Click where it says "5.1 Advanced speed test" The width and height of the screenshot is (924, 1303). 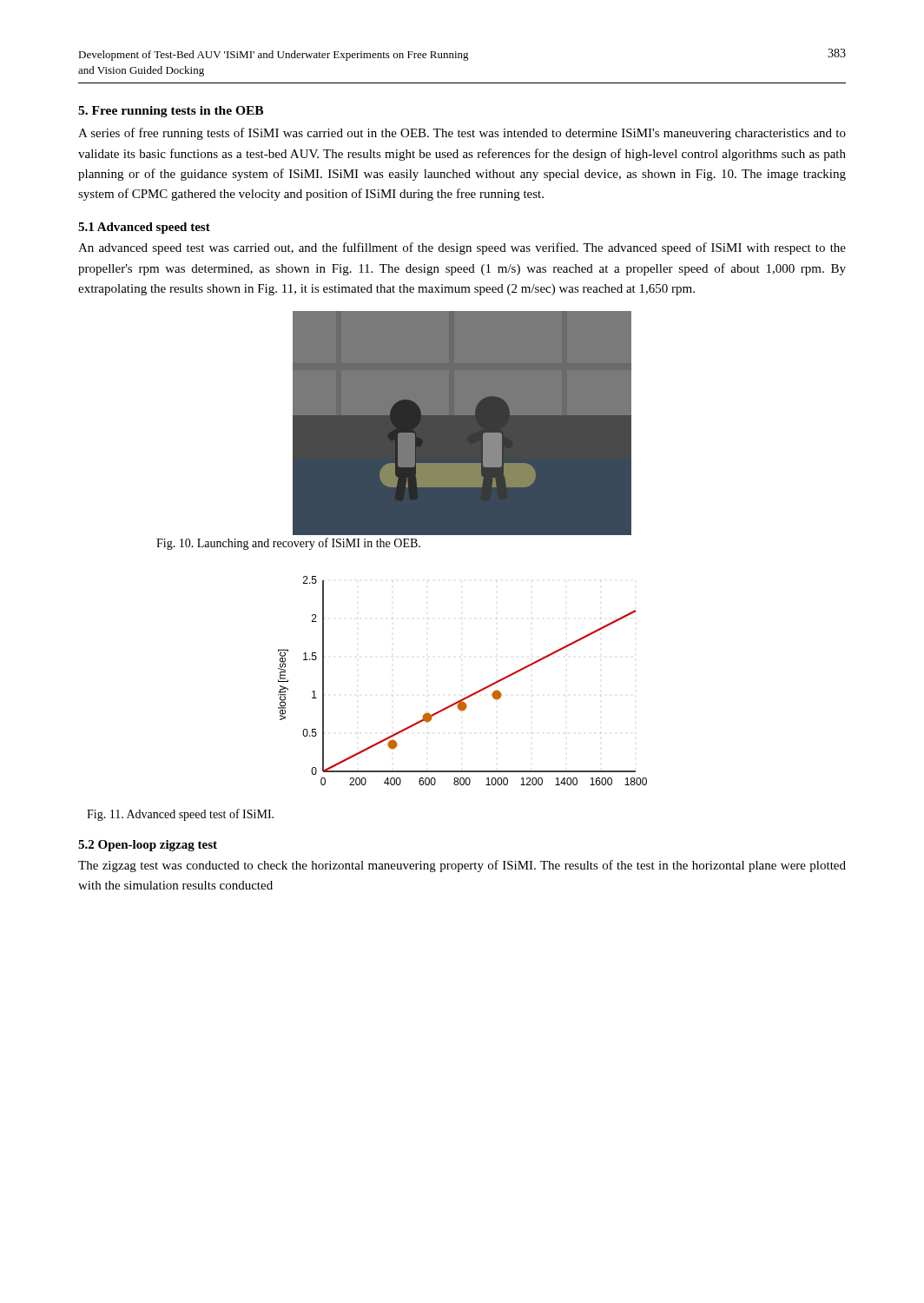coord(144,227)
